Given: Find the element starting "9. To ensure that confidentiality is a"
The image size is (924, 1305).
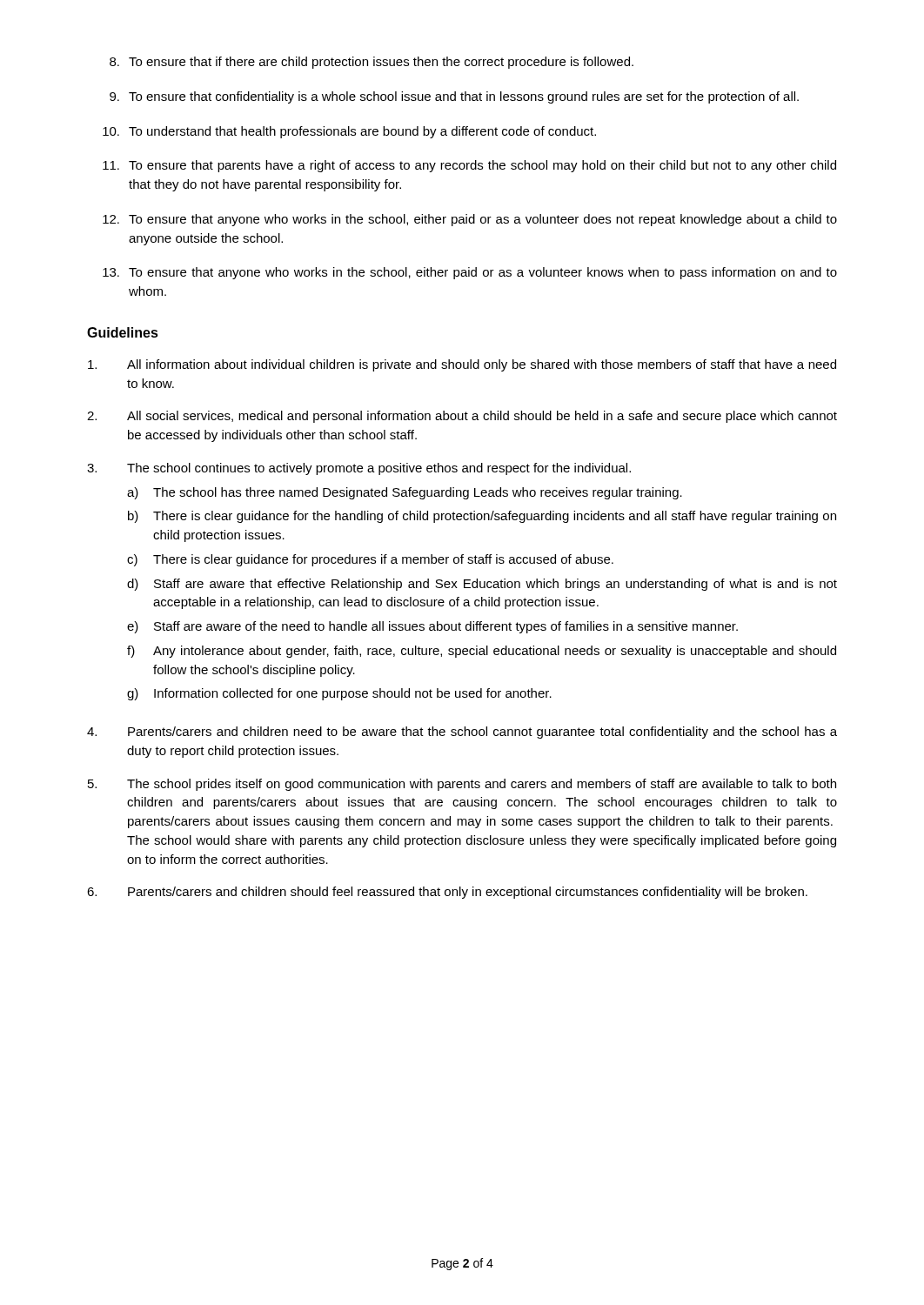Looking at the screenshot, I should (462, 96).
